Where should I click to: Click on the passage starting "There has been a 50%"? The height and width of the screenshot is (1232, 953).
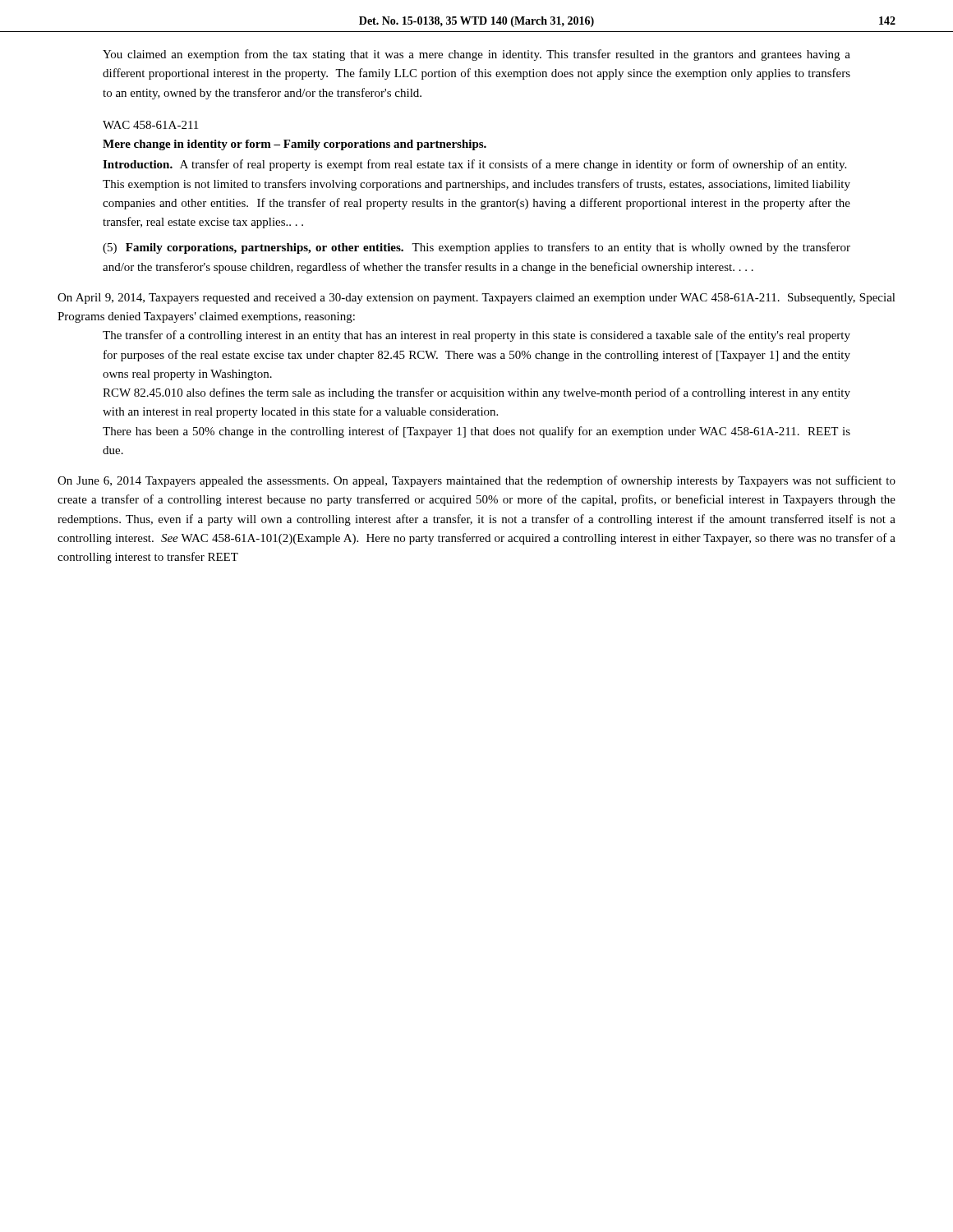tap(476, 441)
